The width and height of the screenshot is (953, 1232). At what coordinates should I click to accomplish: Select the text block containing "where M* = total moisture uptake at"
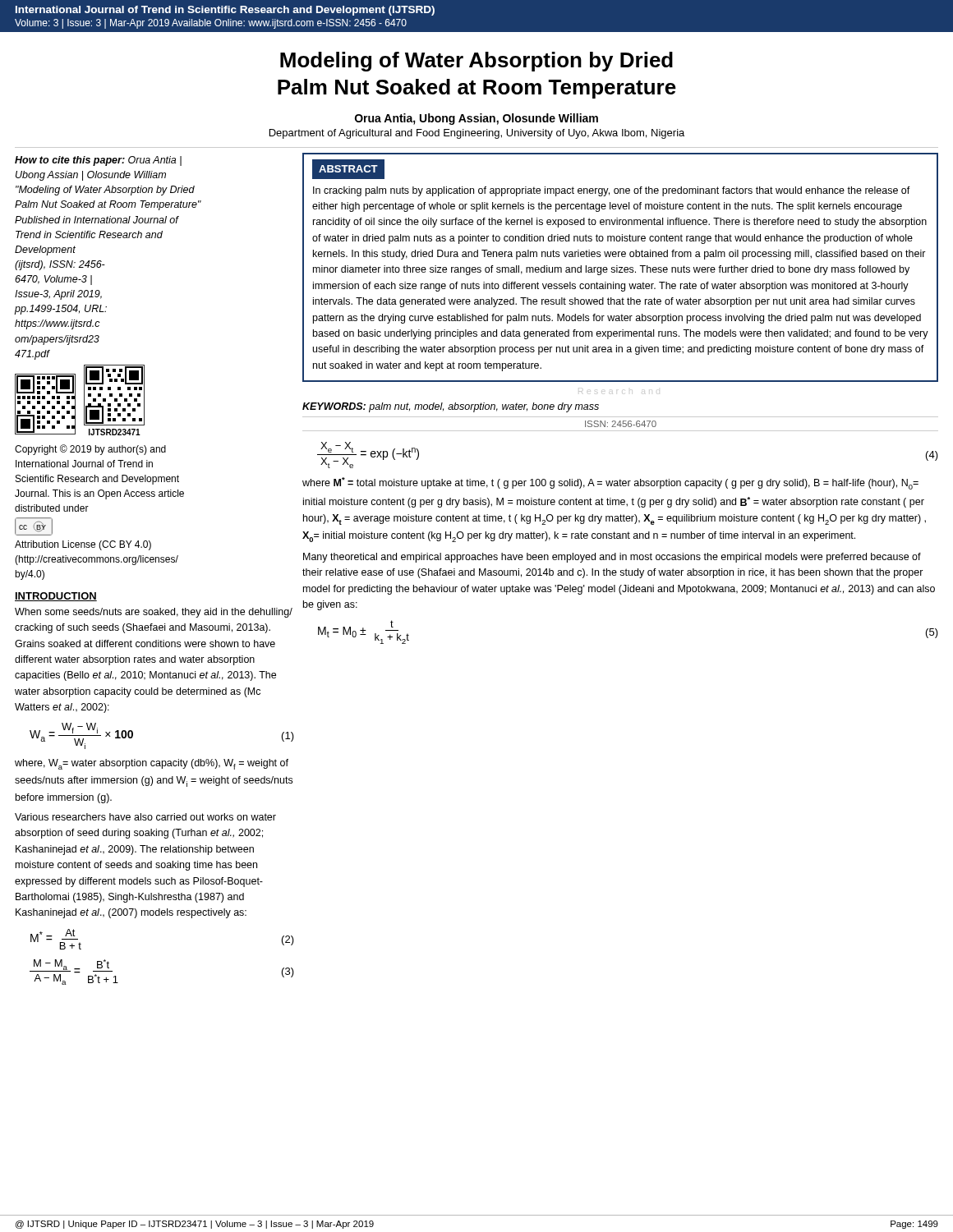[x=615, y=509]
